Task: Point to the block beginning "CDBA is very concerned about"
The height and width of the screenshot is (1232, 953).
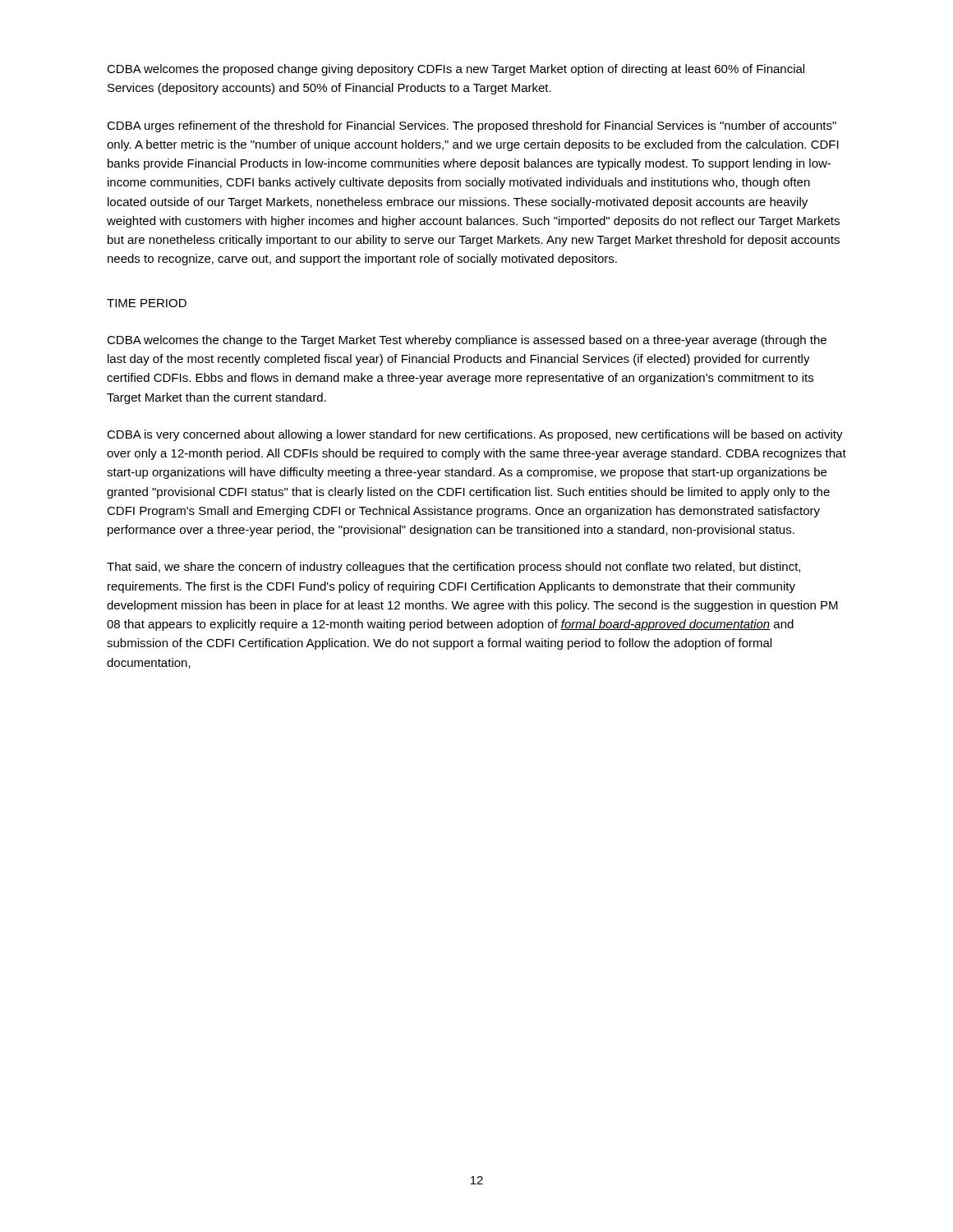Action: 476,482
